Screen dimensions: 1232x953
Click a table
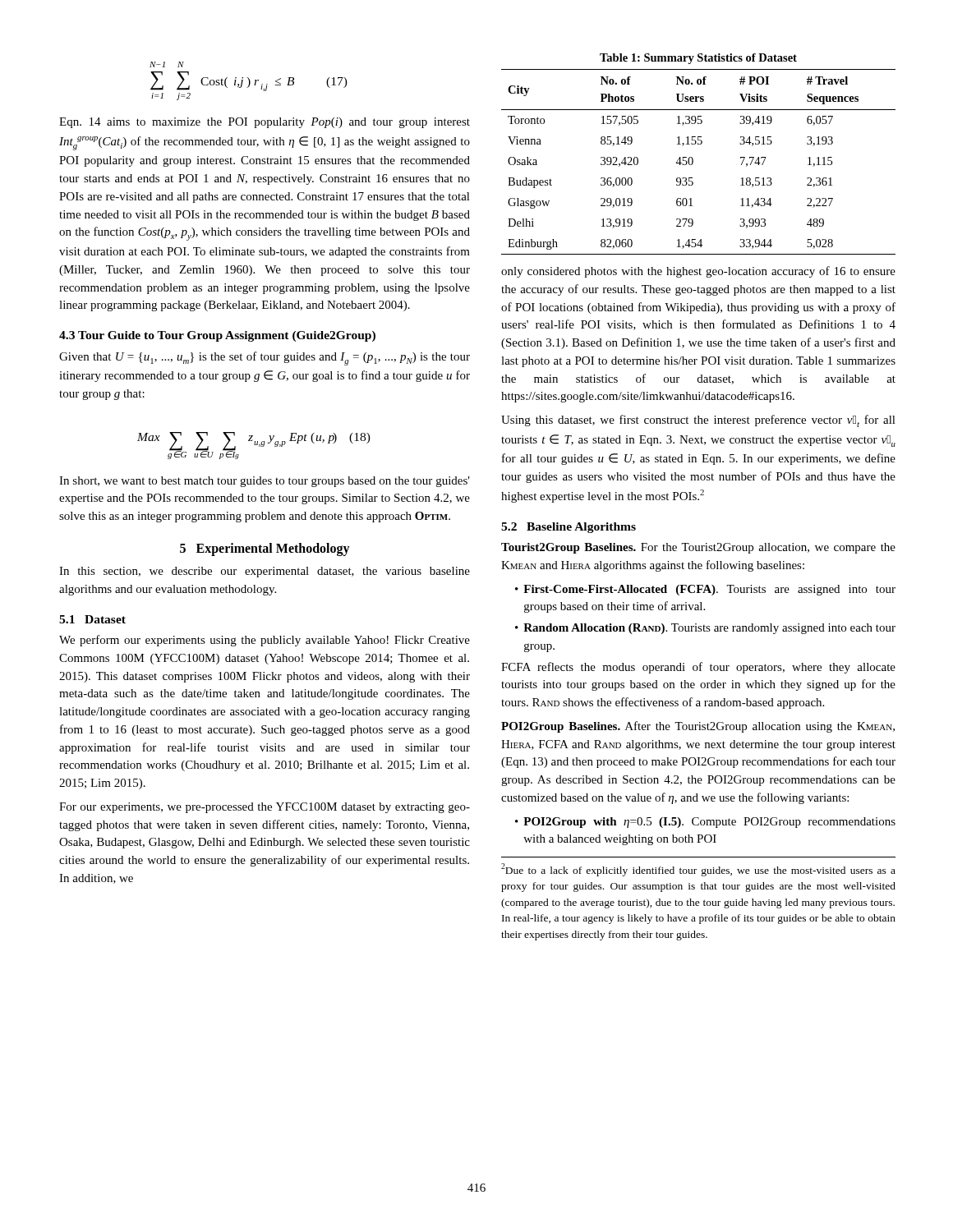(x=698, y=152)
